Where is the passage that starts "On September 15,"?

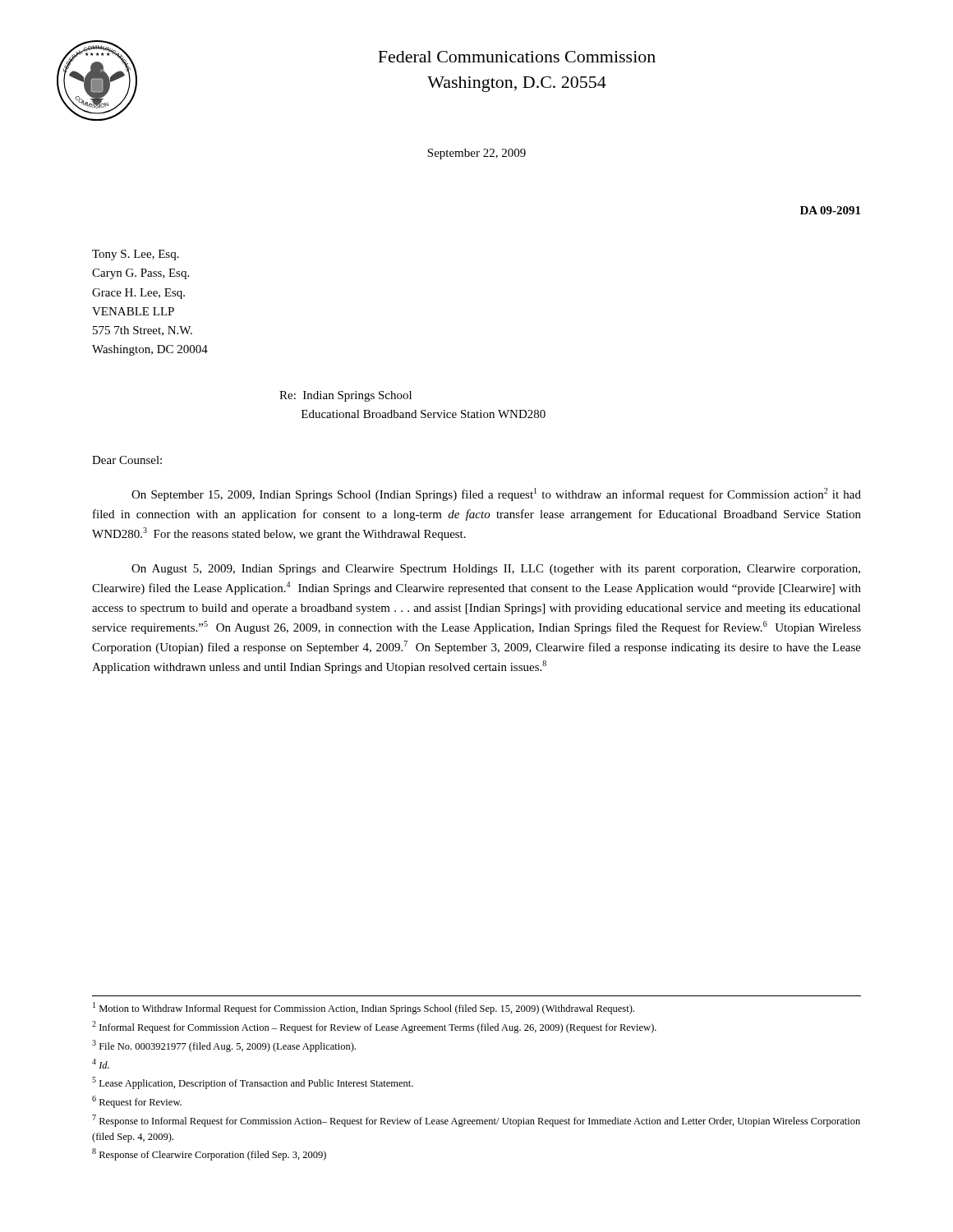(x=476, y=513)
